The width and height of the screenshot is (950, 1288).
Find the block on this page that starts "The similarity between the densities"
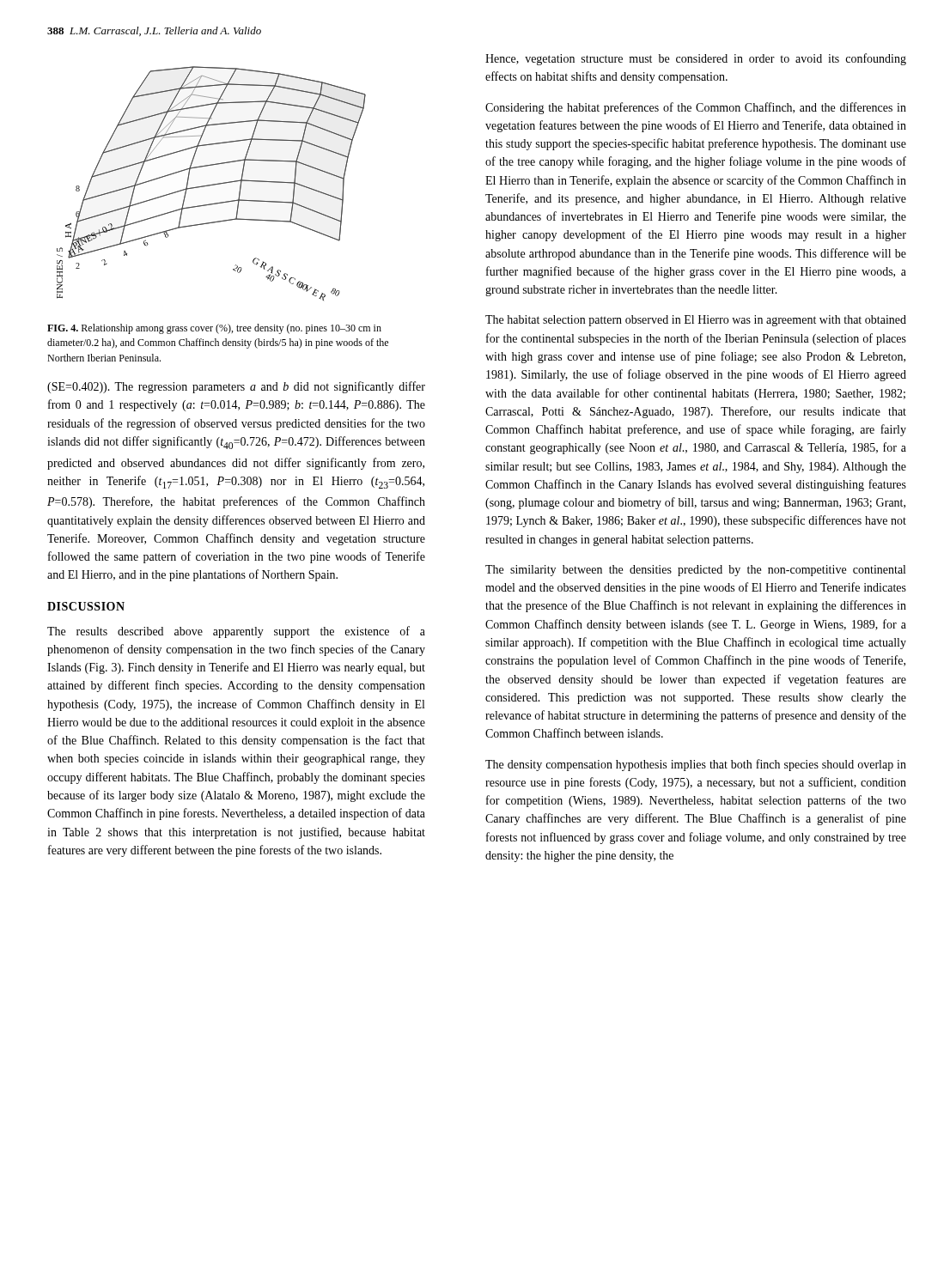point(696,652)
